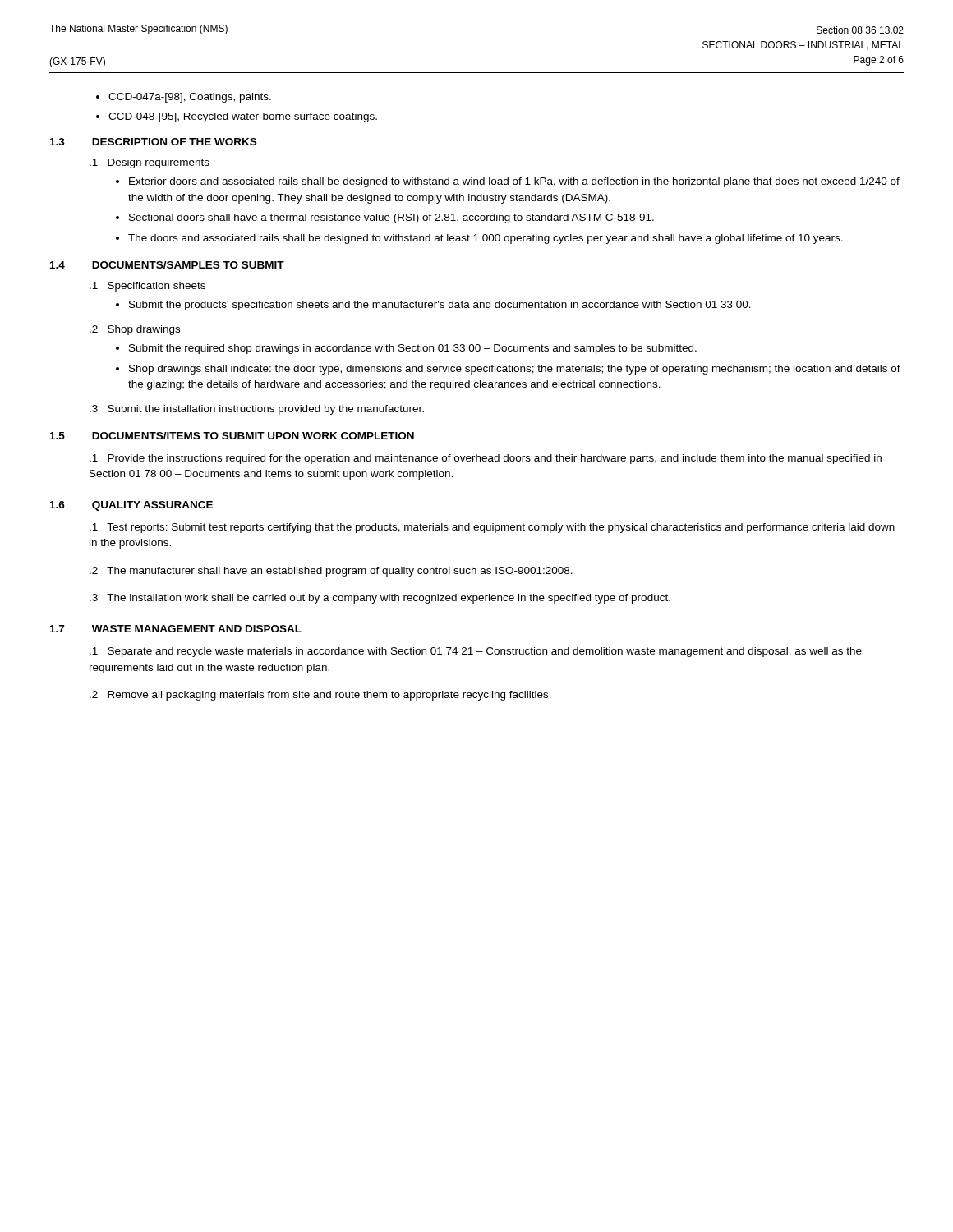
Task: Locate the passage starting ".3 The installation work shall be carried"
Action: point(380,598)
